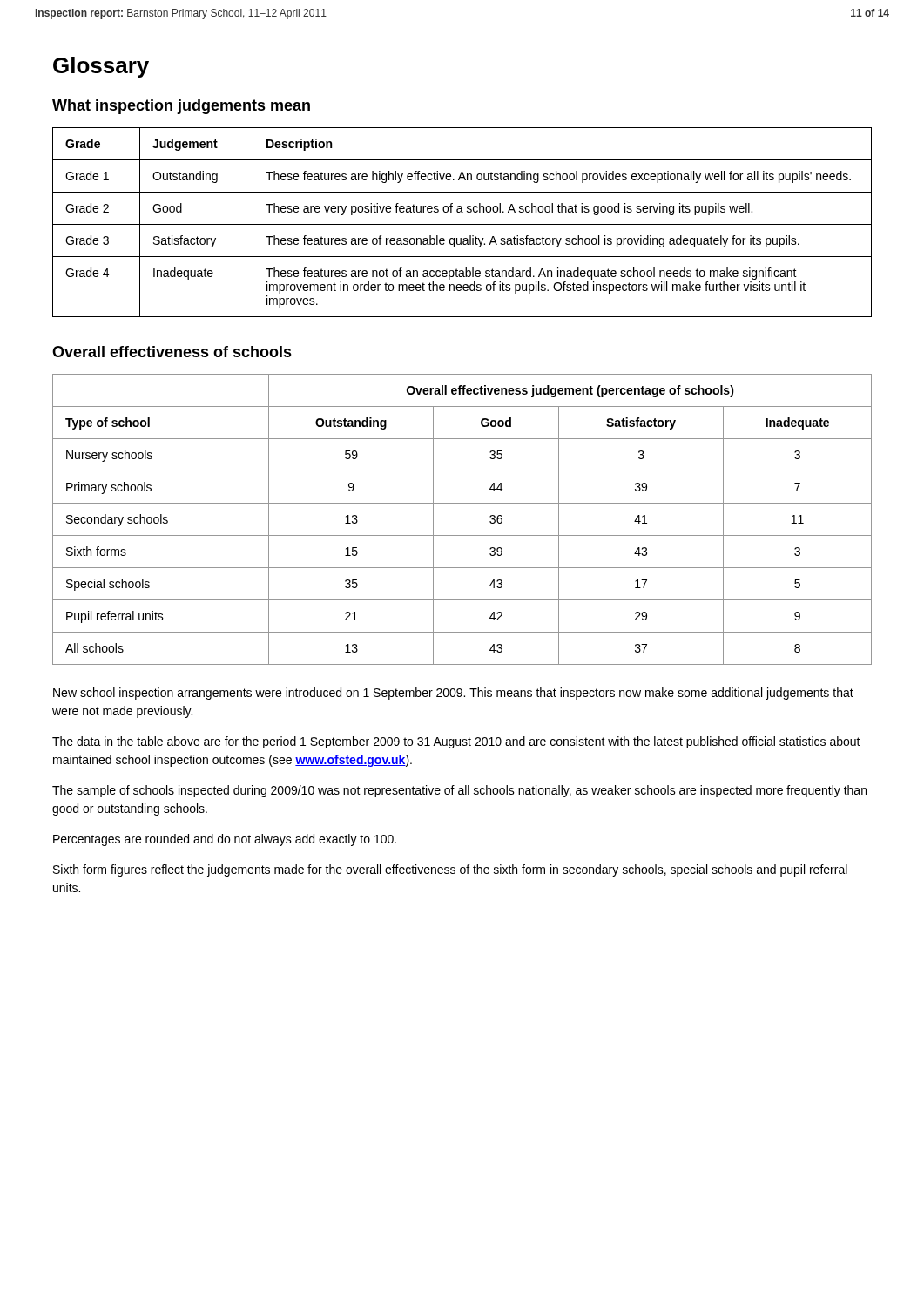
Task: Find the block on this page that starts "New school inspection"
Action: (462, 702)
